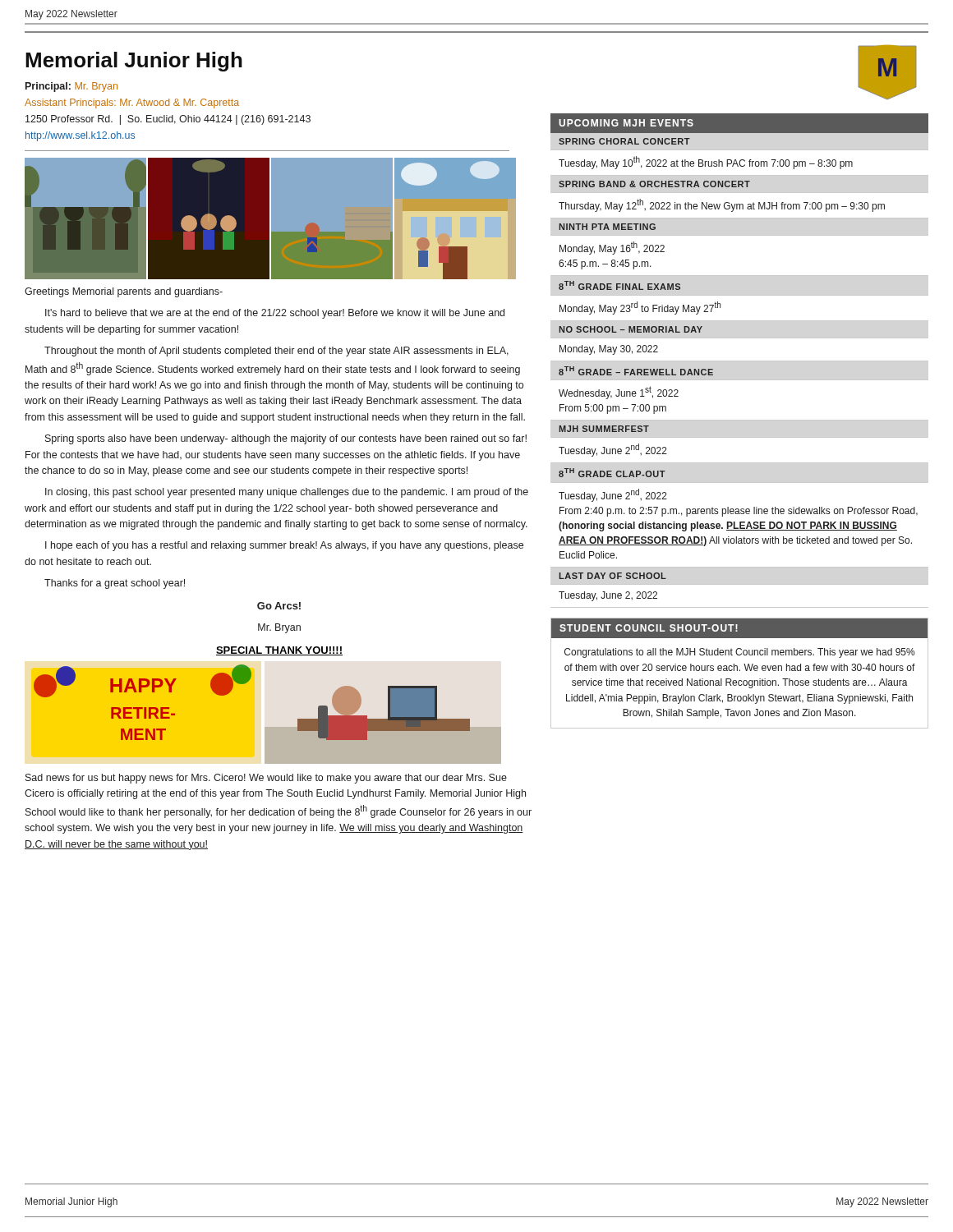Find the text starting "8TH GRADE CLAP-OUT"
The width and height of the screenshot is (953, 1232).
tap(612, 473)
